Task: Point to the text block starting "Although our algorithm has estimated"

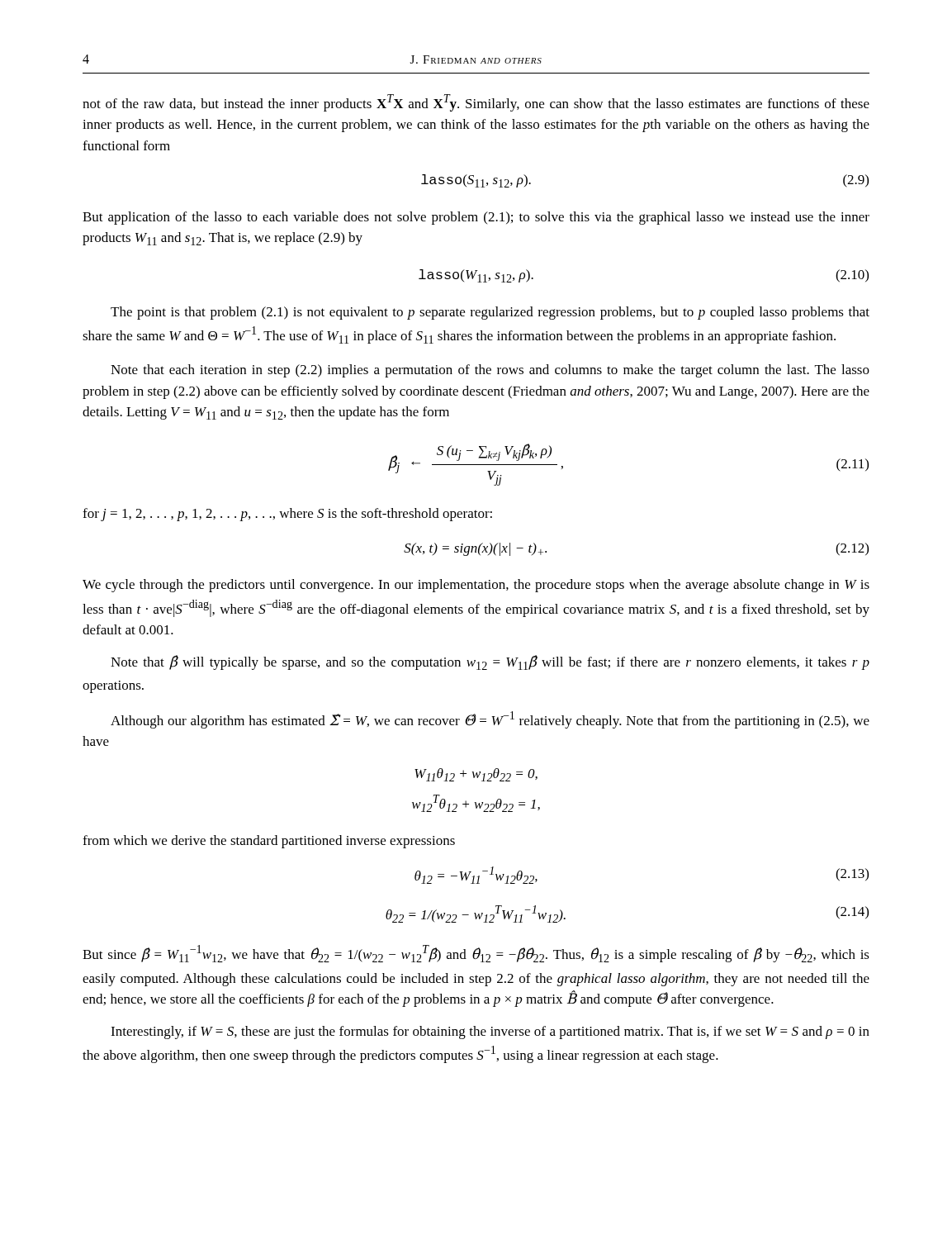Action: (476, 729)
